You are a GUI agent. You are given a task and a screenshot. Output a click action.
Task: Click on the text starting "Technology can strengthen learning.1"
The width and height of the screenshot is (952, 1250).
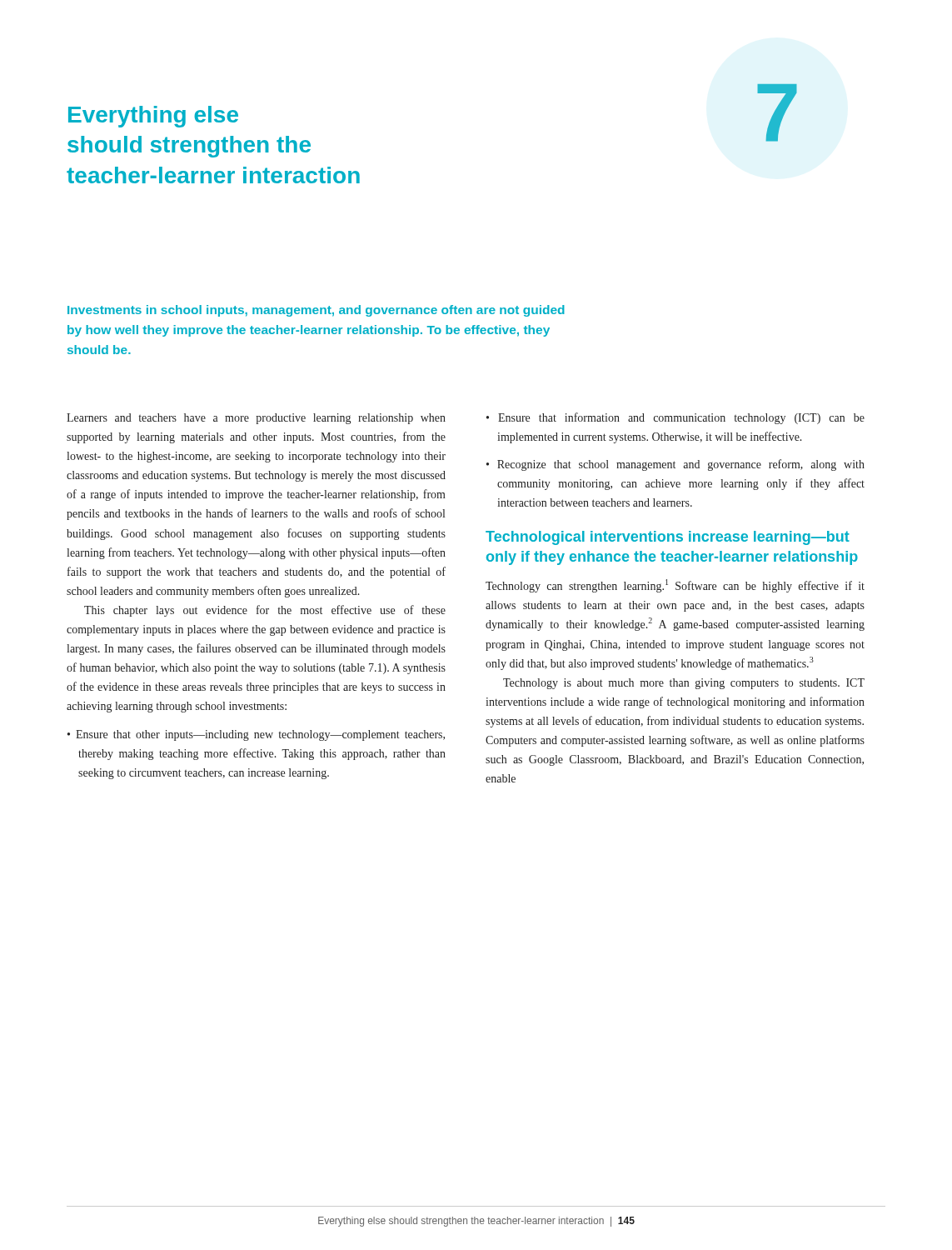coord(675,683)
